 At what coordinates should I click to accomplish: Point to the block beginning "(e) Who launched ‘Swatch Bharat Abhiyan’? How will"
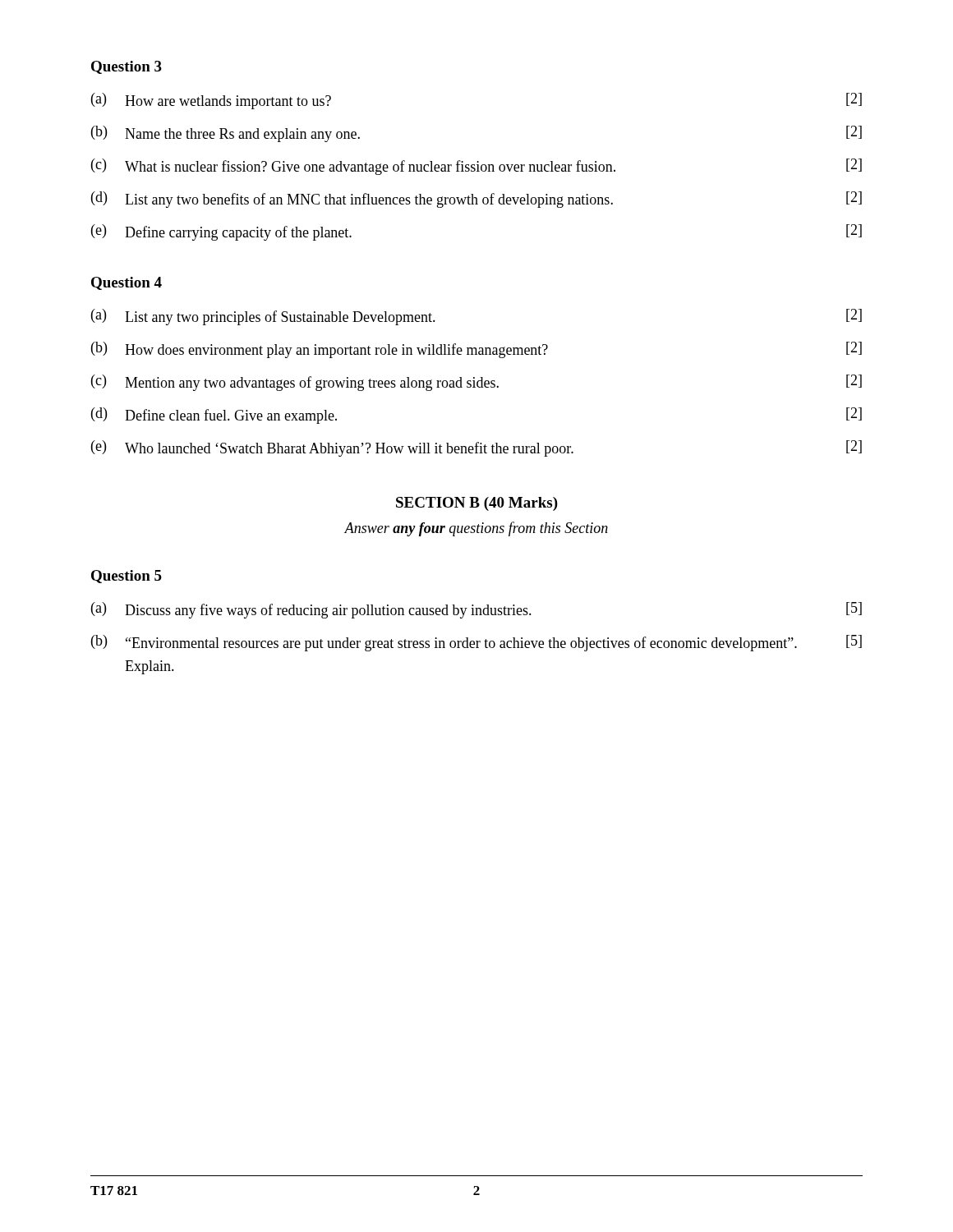[x=476, y=449]
